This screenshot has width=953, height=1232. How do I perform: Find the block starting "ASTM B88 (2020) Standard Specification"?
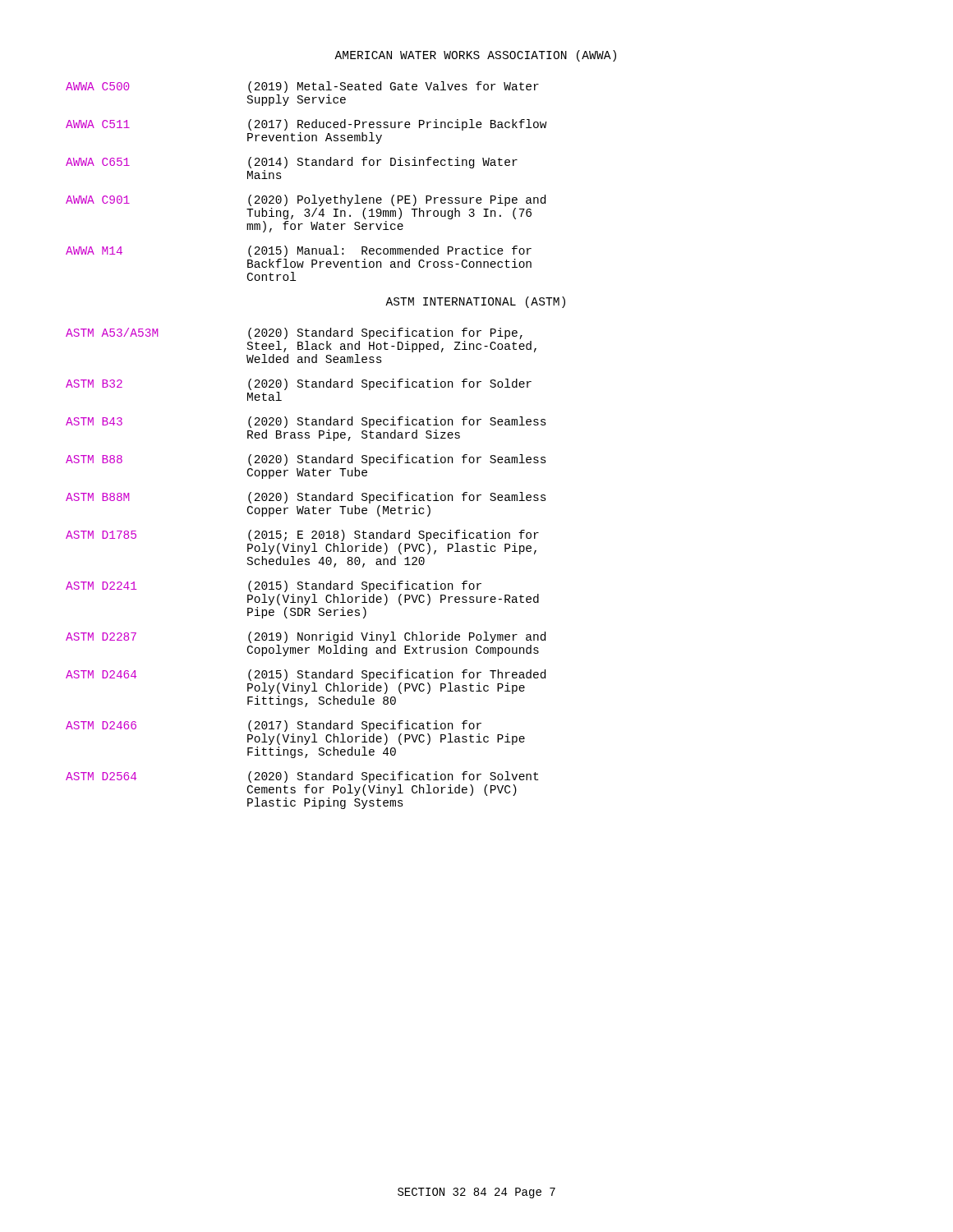coord(476,466)
